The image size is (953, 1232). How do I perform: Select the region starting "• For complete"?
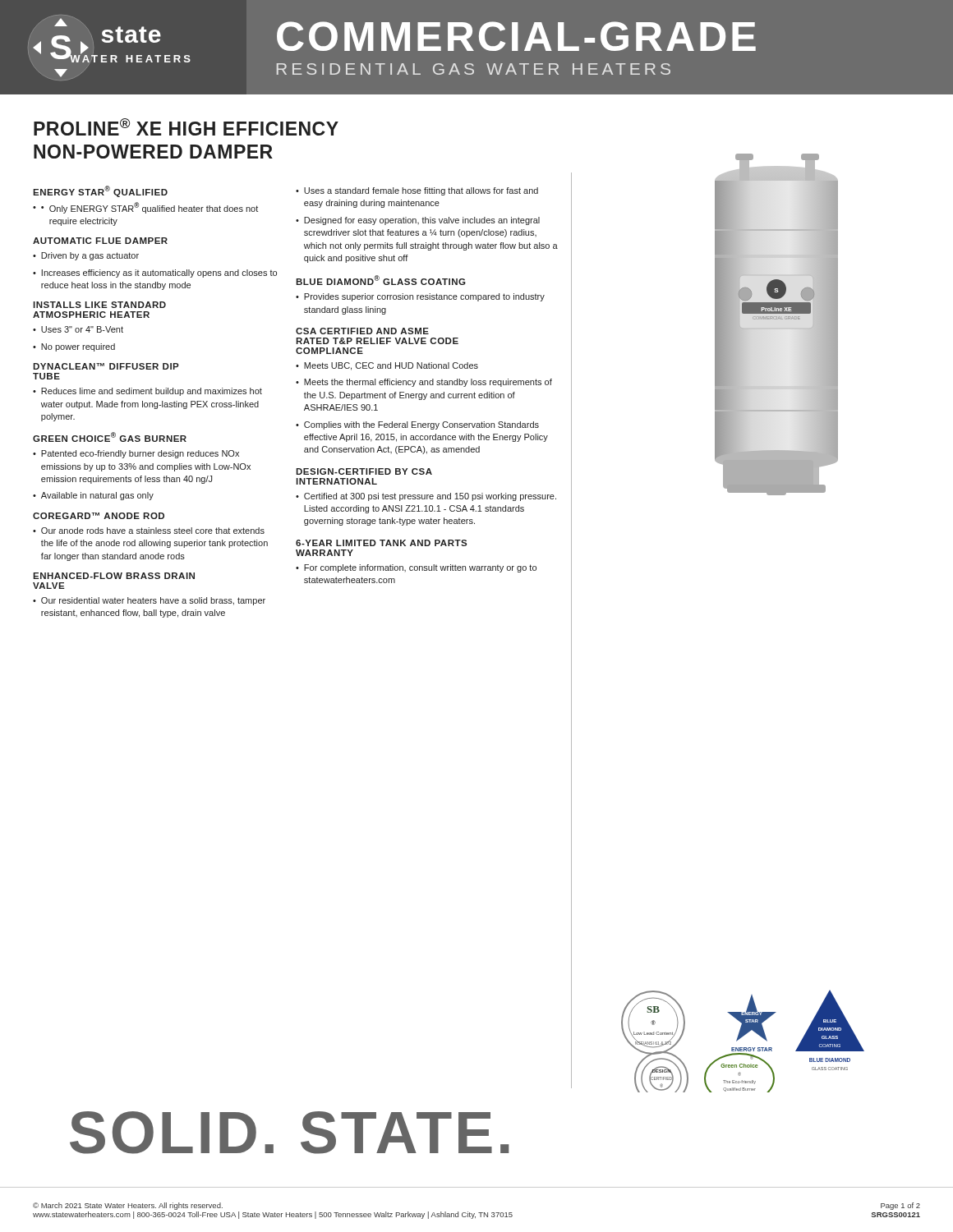427,574
